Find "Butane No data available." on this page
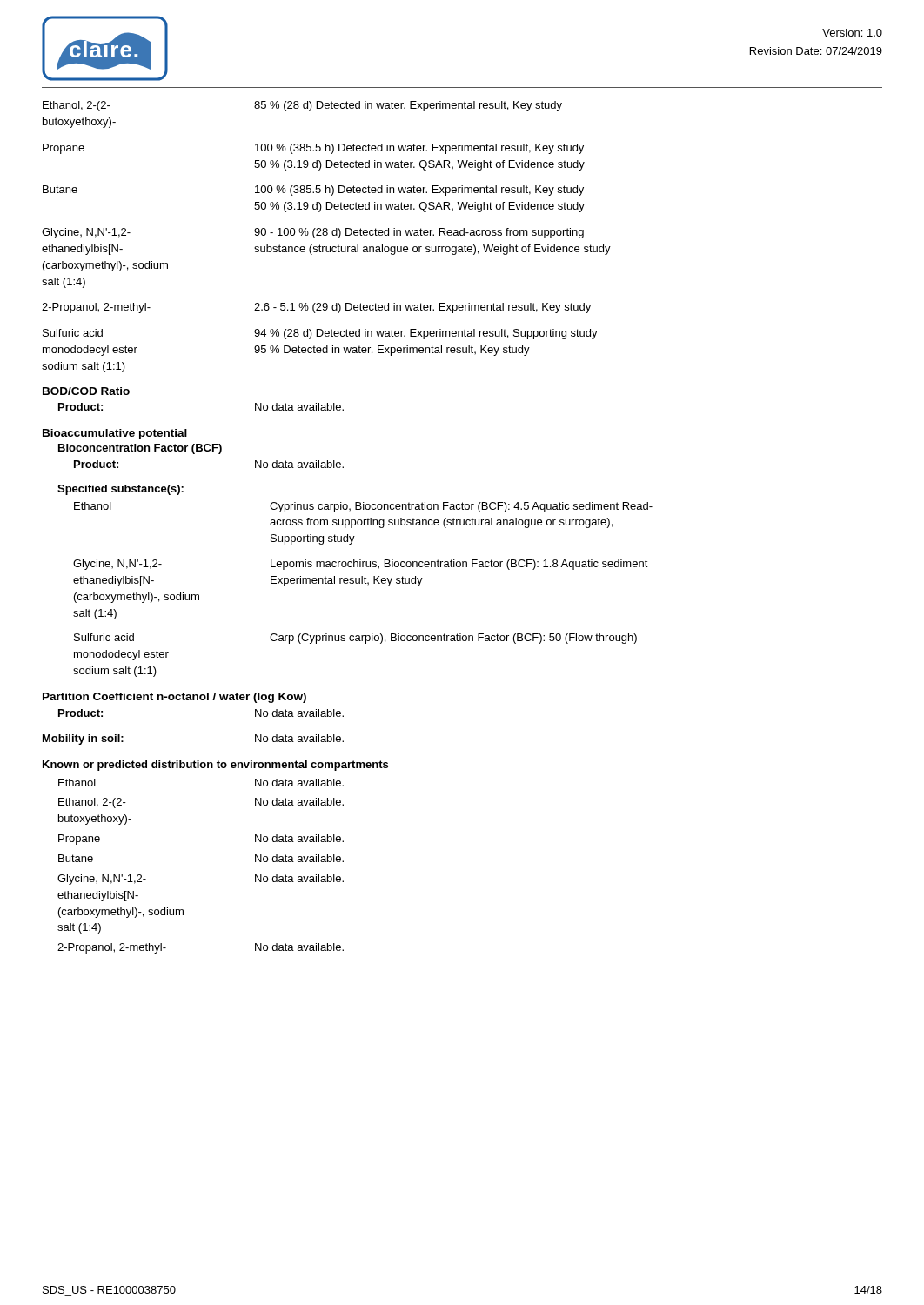Viewport: 924px width, 1305px height. pyautogui.click(x=79, y=858)
